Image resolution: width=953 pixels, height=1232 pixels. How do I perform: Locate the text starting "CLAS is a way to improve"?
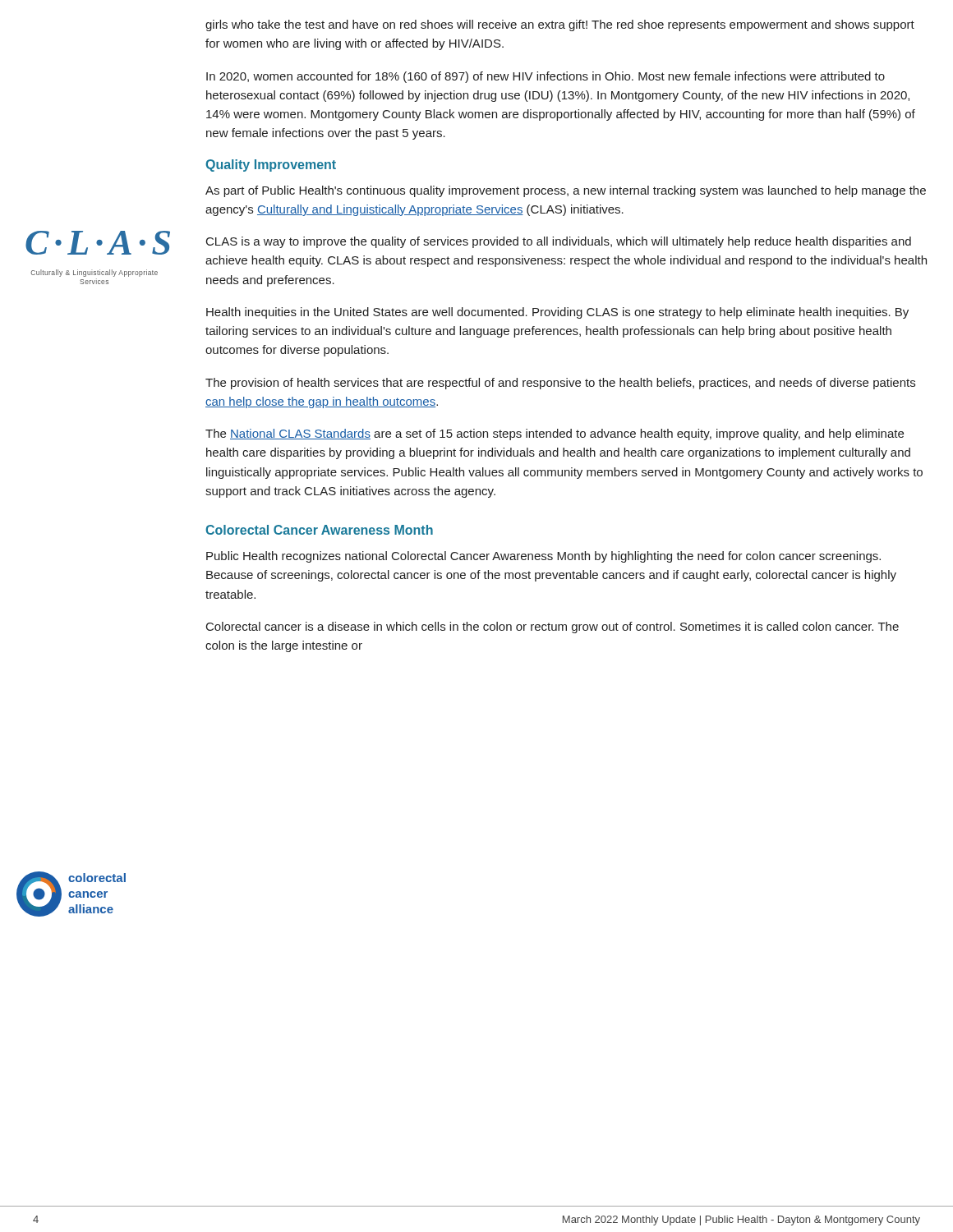(x=566, y=260)
